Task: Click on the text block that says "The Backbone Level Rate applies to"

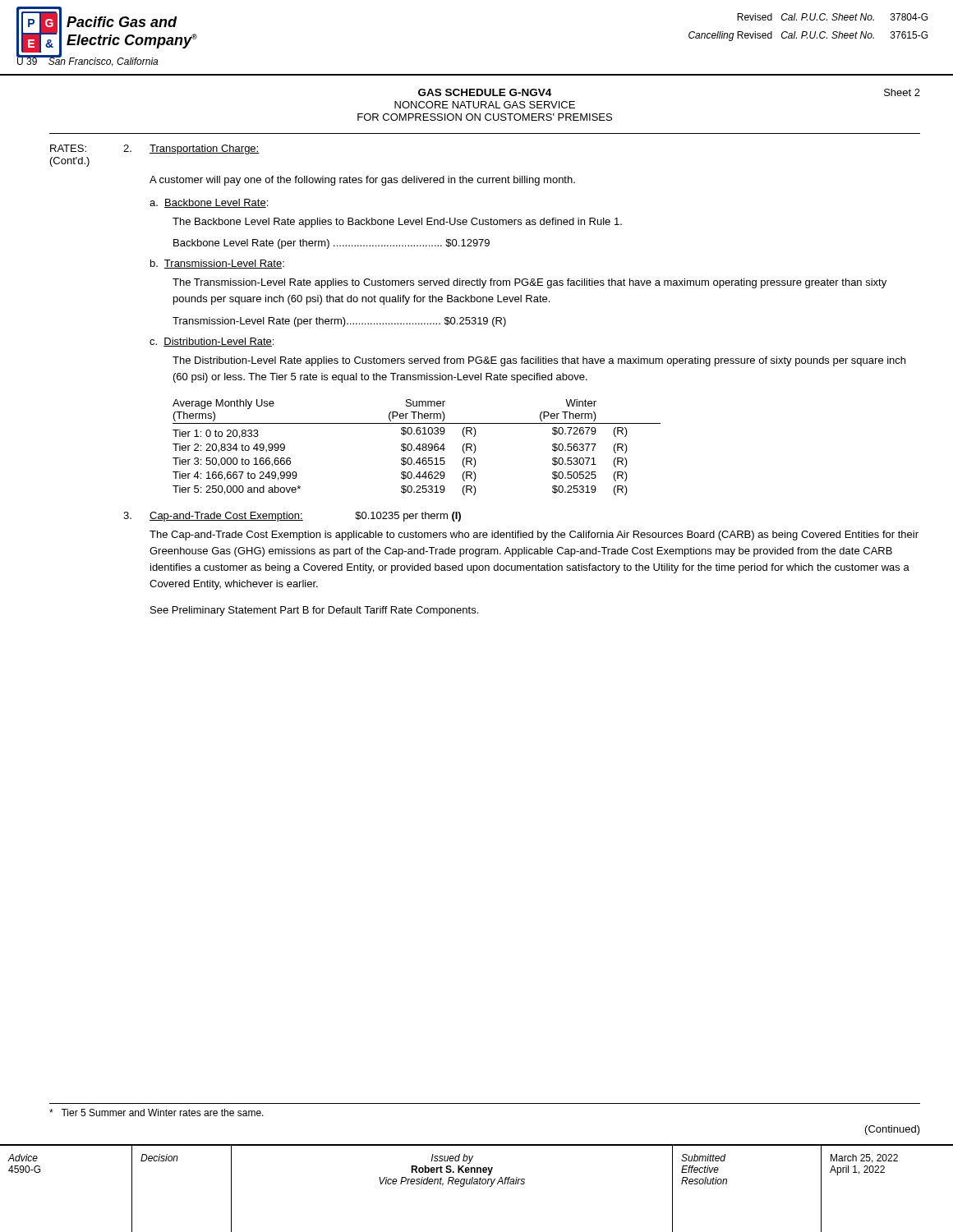Action: pyautogui.click(x=397, y=222)
